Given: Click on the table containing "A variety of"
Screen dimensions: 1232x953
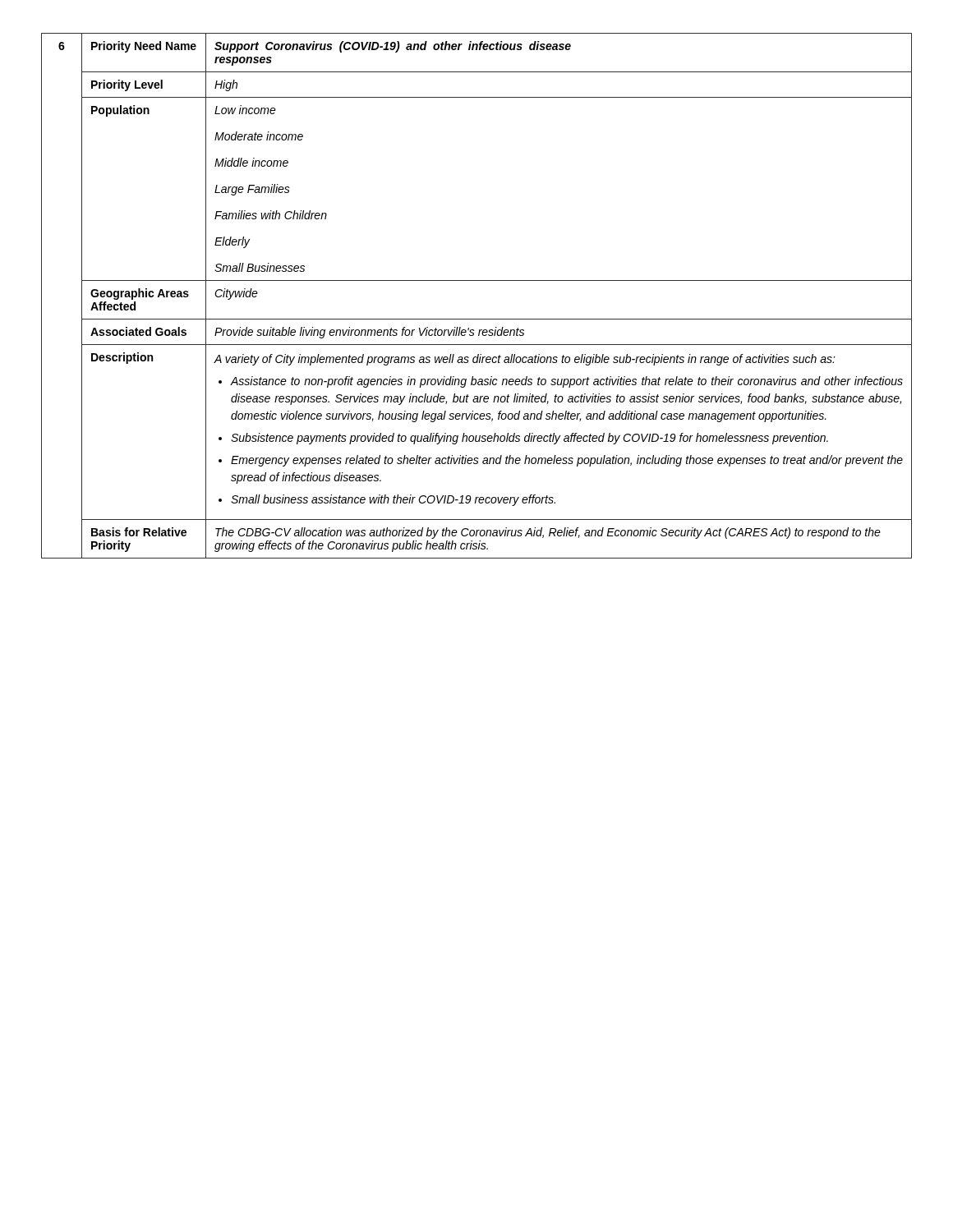Looking at the screenshot, I should coord(476,296).
